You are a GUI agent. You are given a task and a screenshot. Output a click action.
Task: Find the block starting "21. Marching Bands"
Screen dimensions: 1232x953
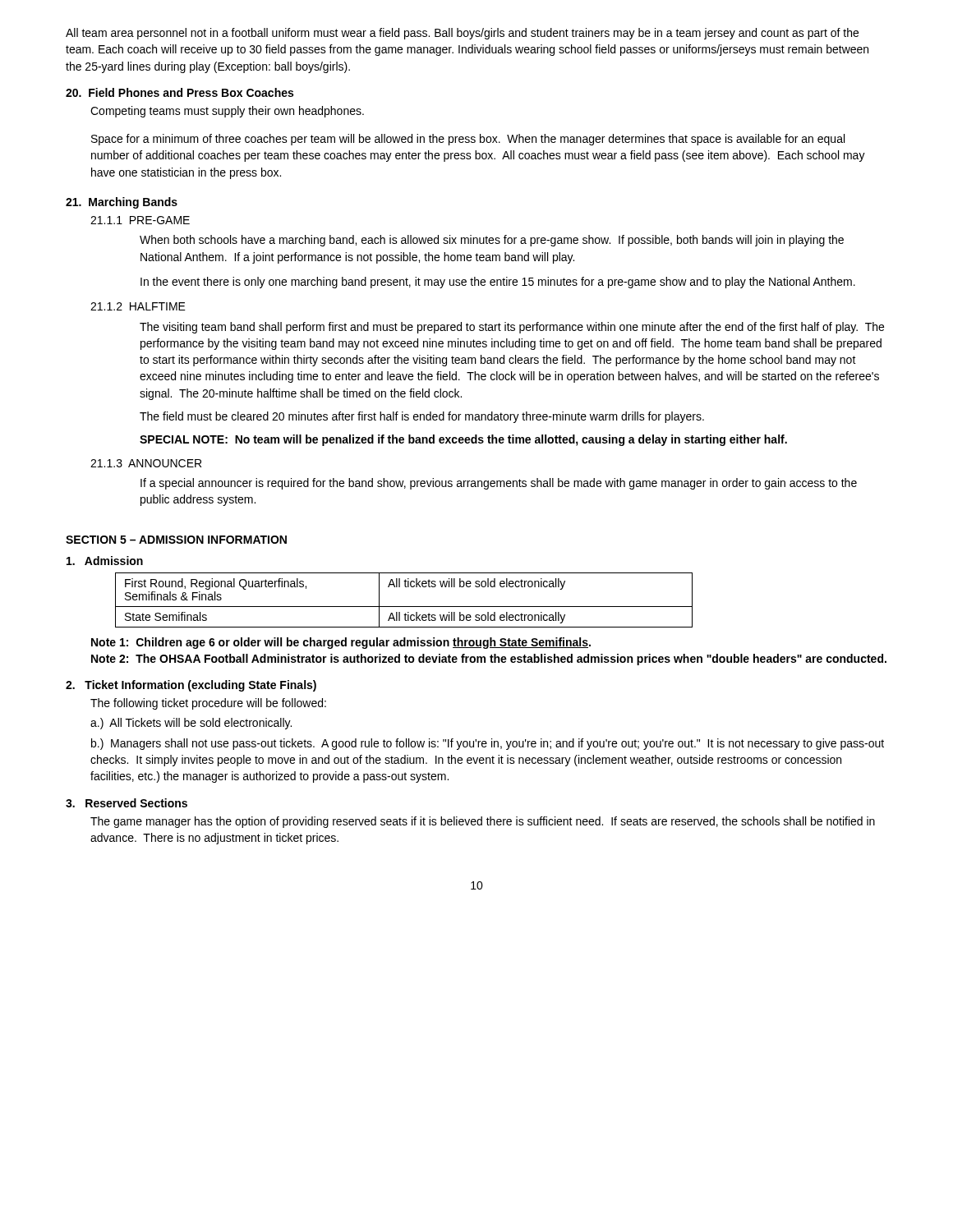point(122,202)
